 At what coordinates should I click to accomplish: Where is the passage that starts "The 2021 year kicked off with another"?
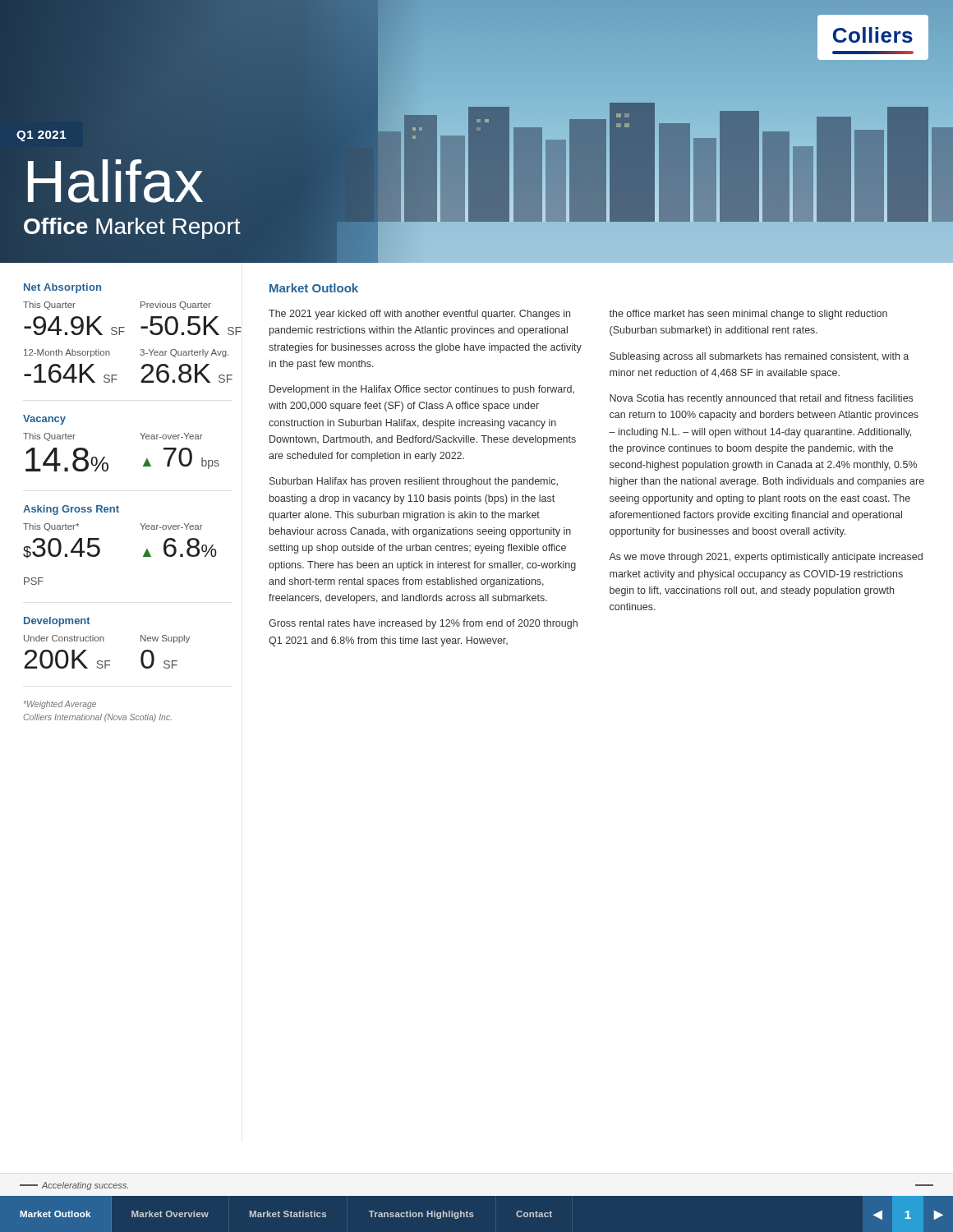(x=427, y=477)
